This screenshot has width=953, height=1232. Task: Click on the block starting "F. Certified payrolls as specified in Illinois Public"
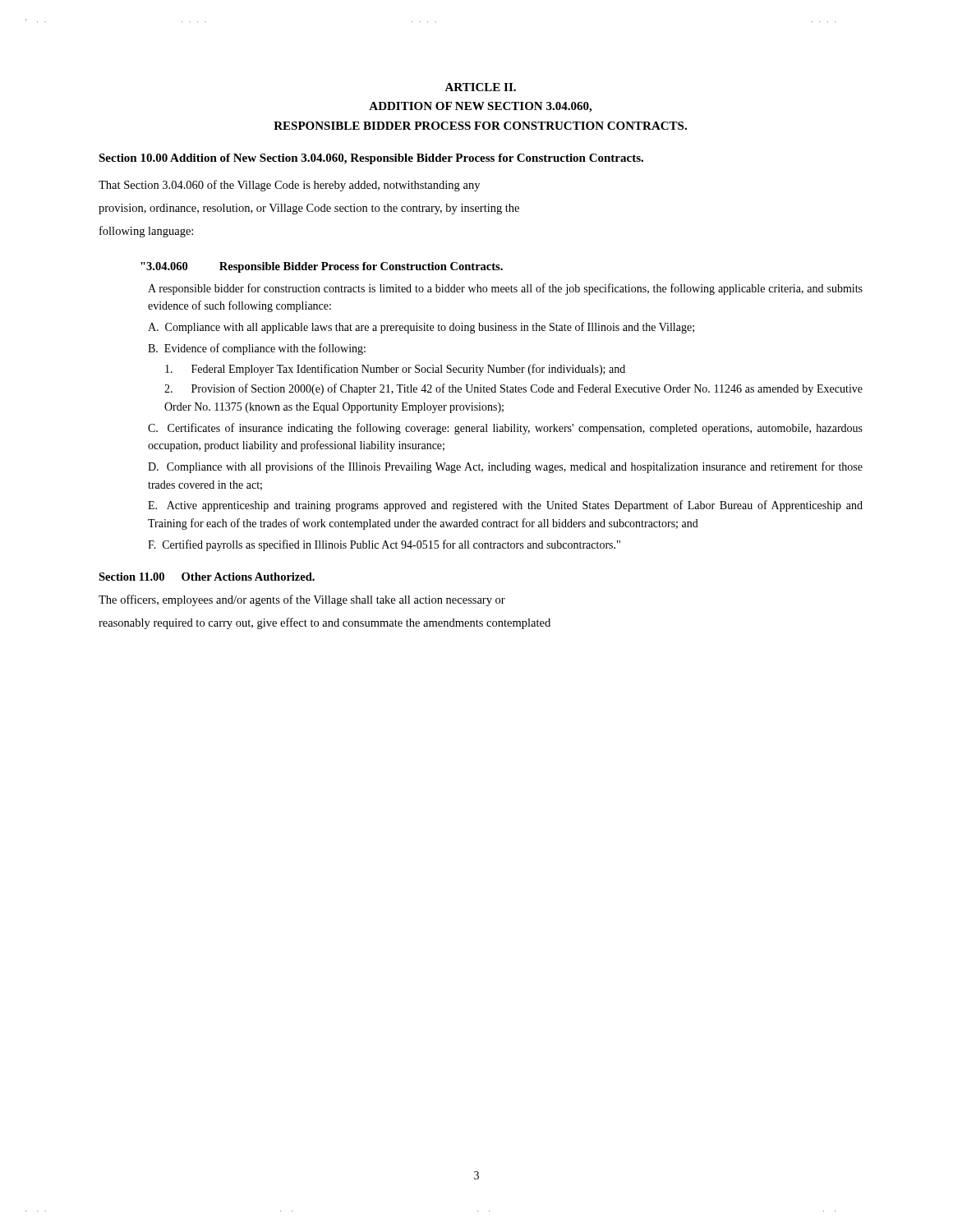coord(384,545)
